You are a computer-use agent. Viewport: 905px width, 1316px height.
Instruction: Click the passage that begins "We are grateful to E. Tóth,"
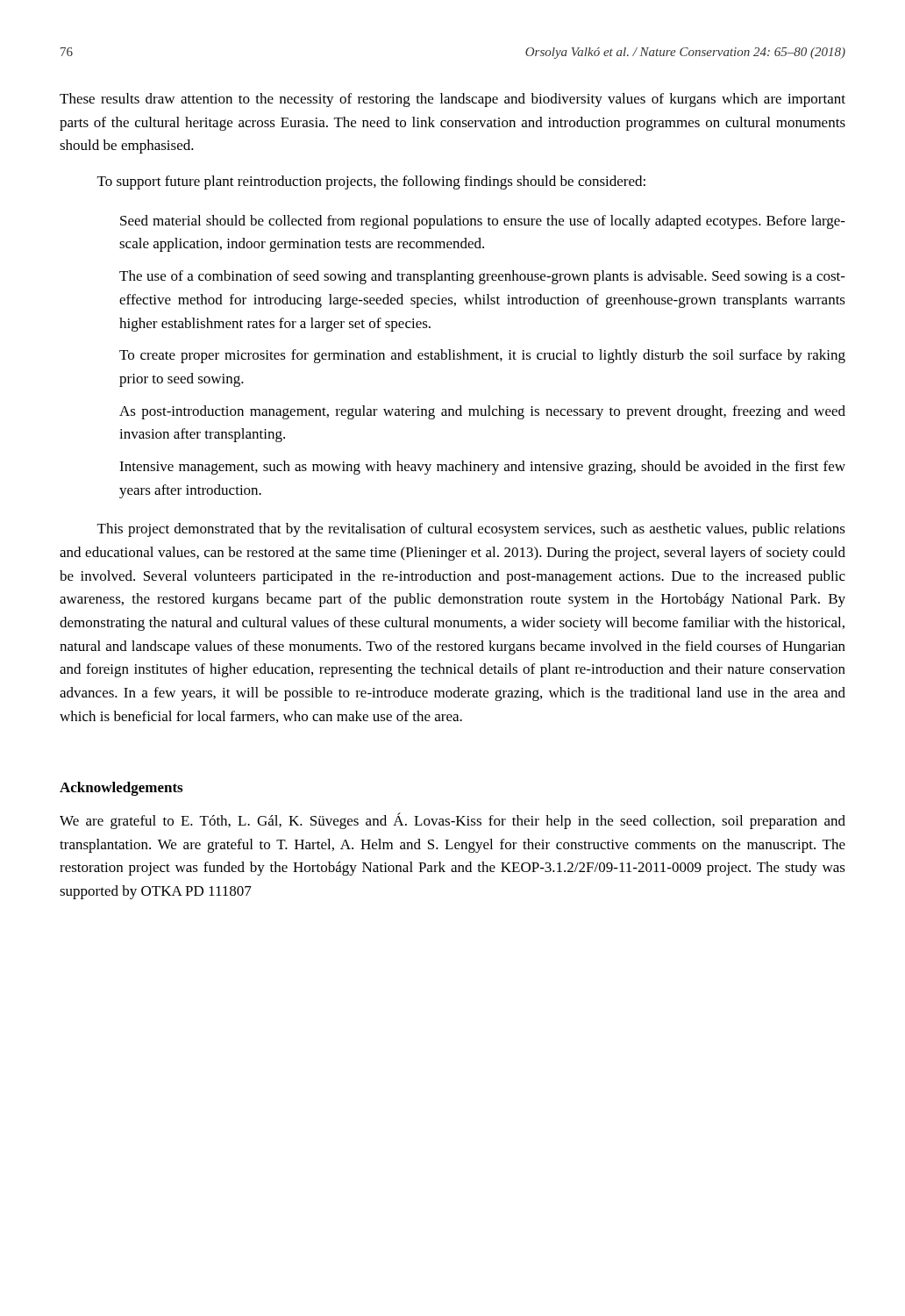pos(452,856)
